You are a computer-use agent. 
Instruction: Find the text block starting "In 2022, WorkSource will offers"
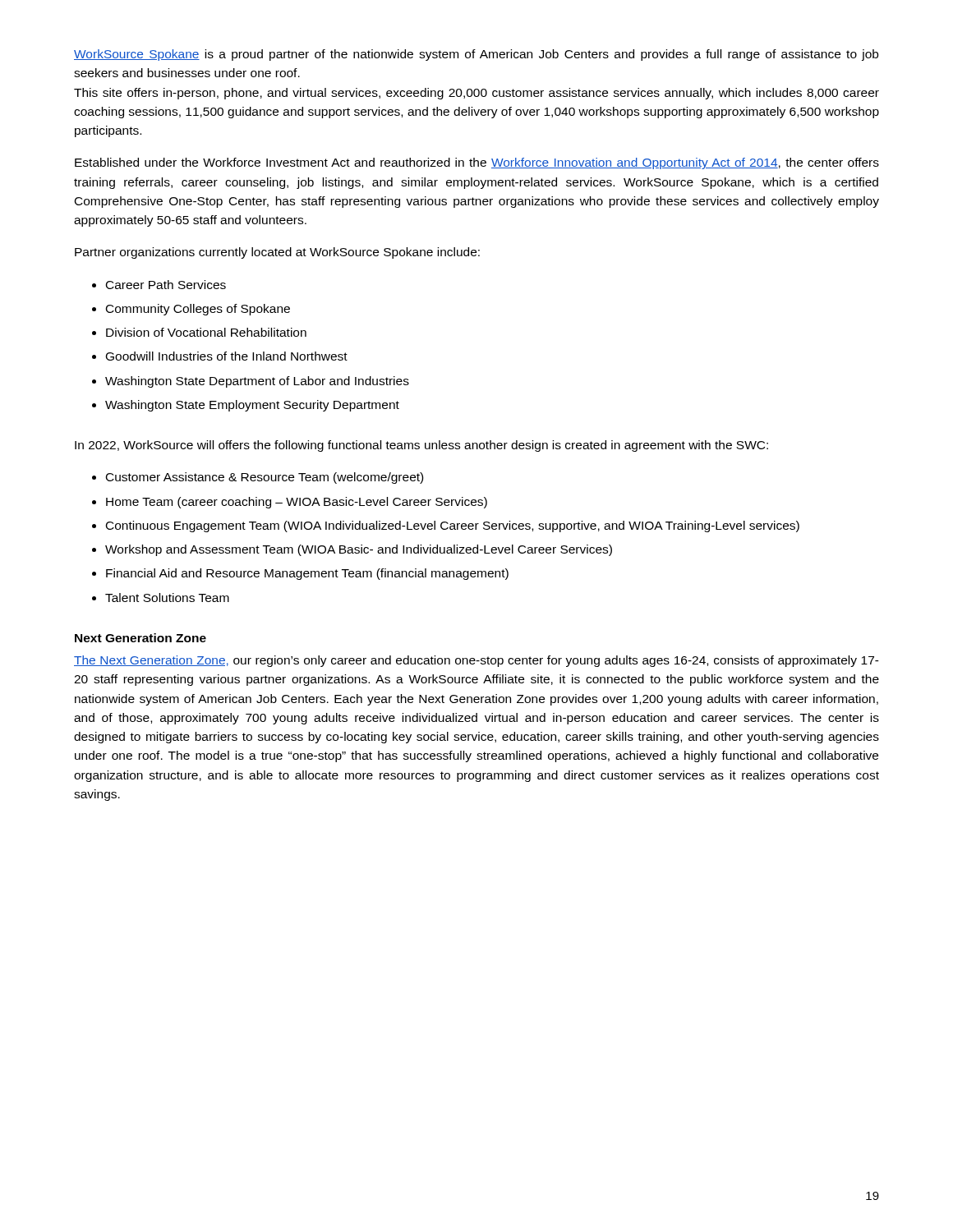click(476, 445)
